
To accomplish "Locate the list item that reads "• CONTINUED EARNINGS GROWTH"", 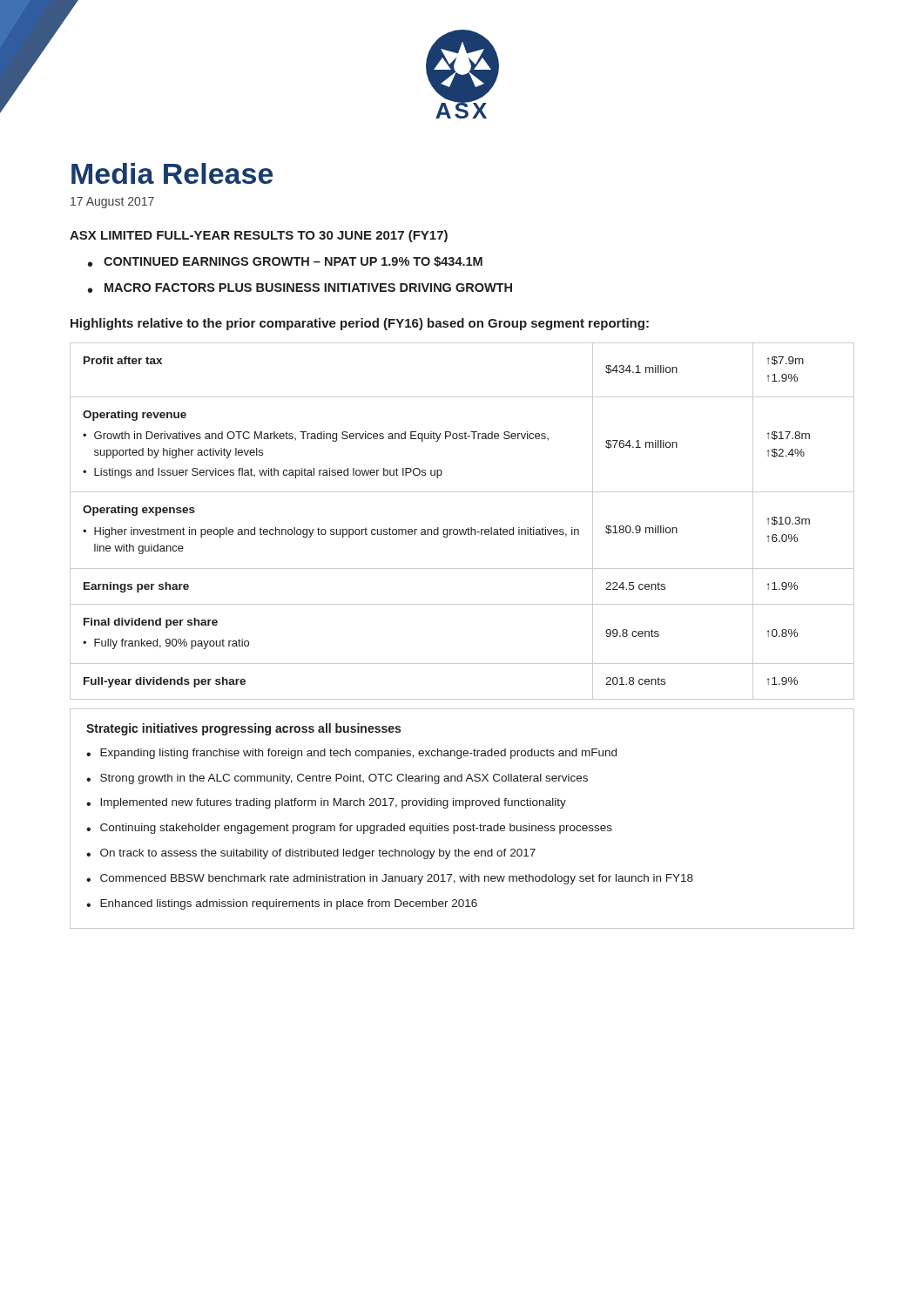I will click(285, 264).
